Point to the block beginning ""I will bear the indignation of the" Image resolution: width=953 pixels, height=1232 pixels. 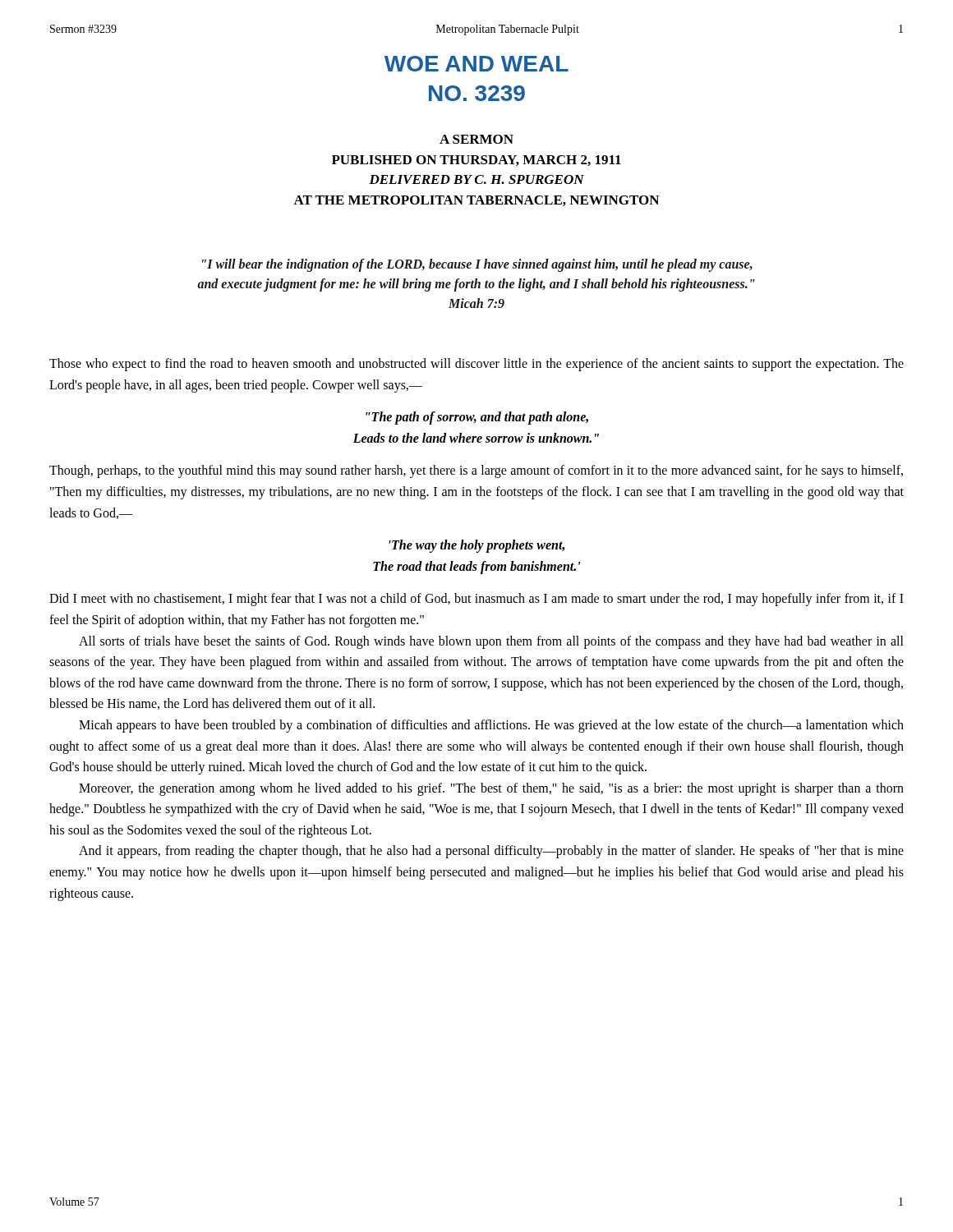point(476,284)
